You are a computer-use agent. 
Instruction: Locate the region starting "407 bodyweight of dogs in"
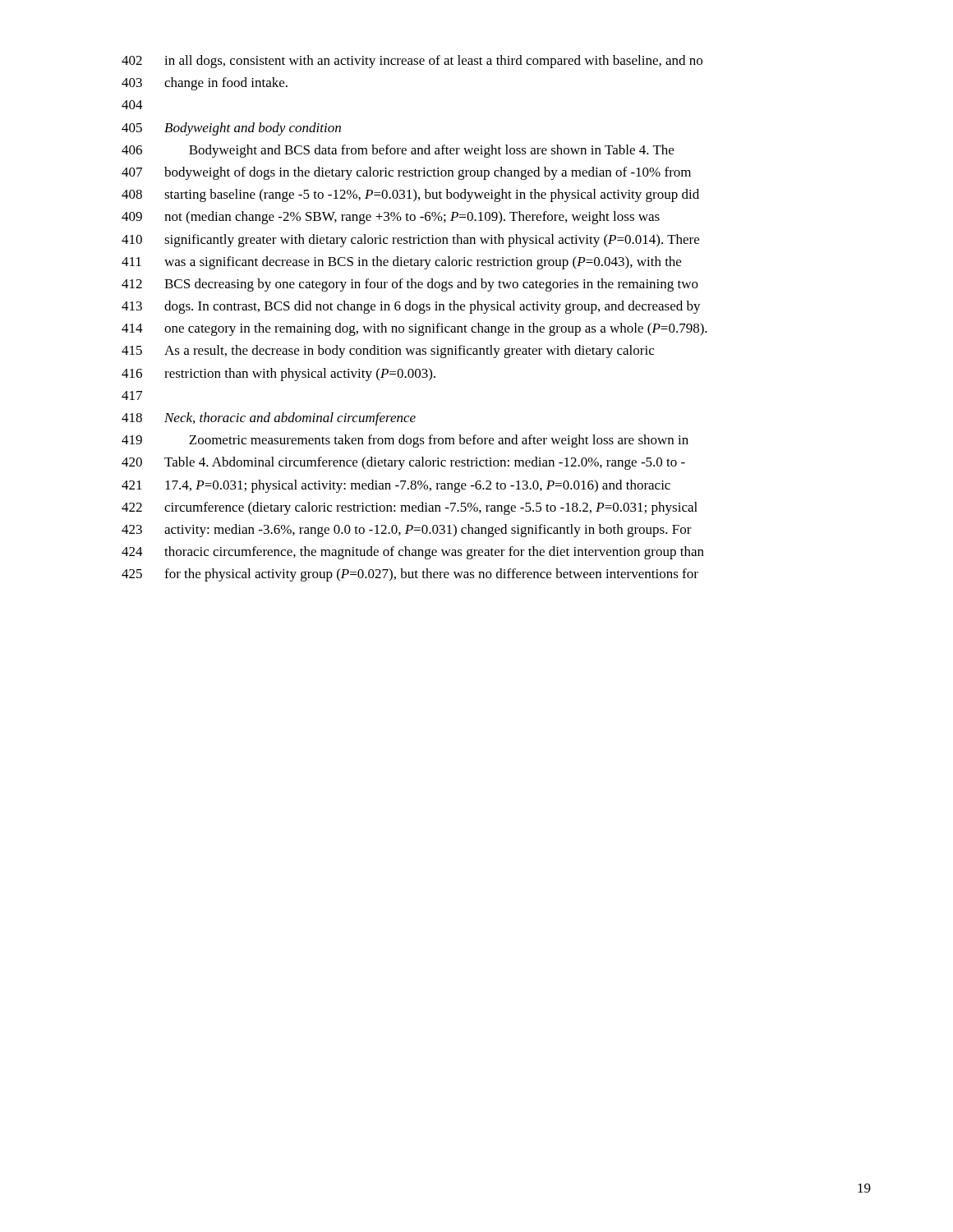(x=496, y=172)
